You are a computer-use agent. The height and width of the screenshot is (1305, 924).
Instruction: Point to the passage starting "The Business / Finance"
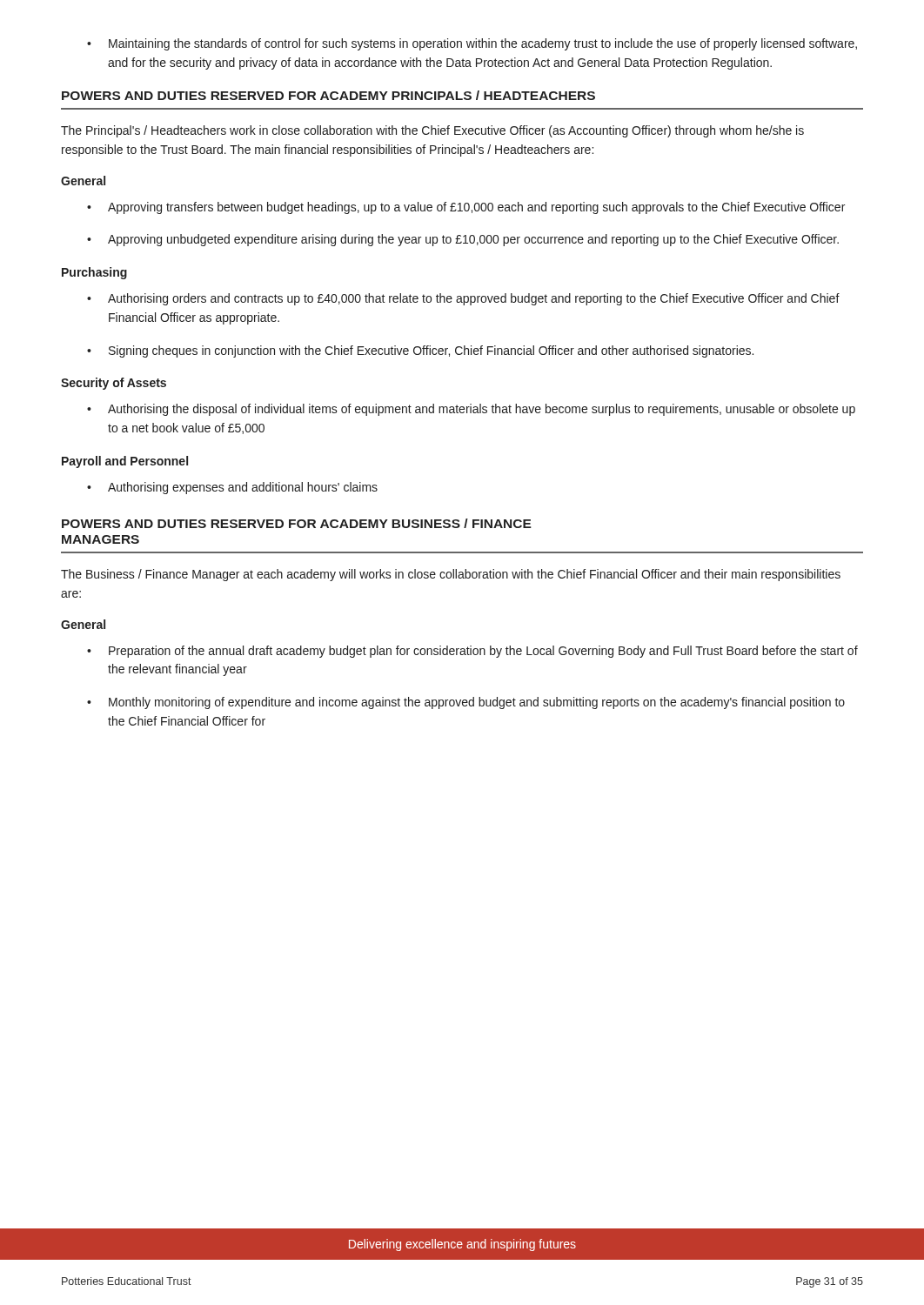tap(451, 584)
